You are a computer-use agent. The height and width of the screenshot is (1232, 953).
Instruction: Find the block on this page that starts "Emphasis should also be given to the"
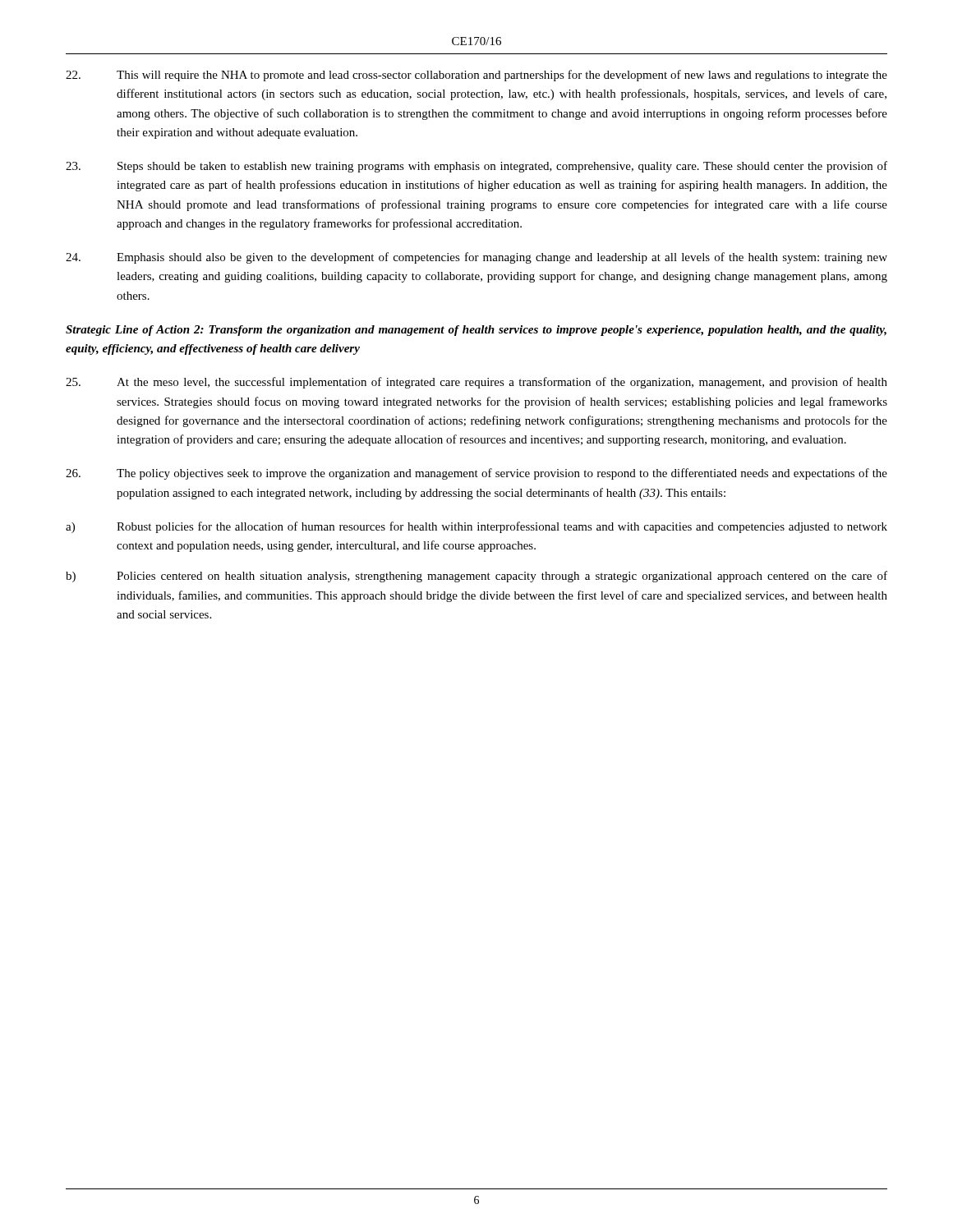(476, 277)
